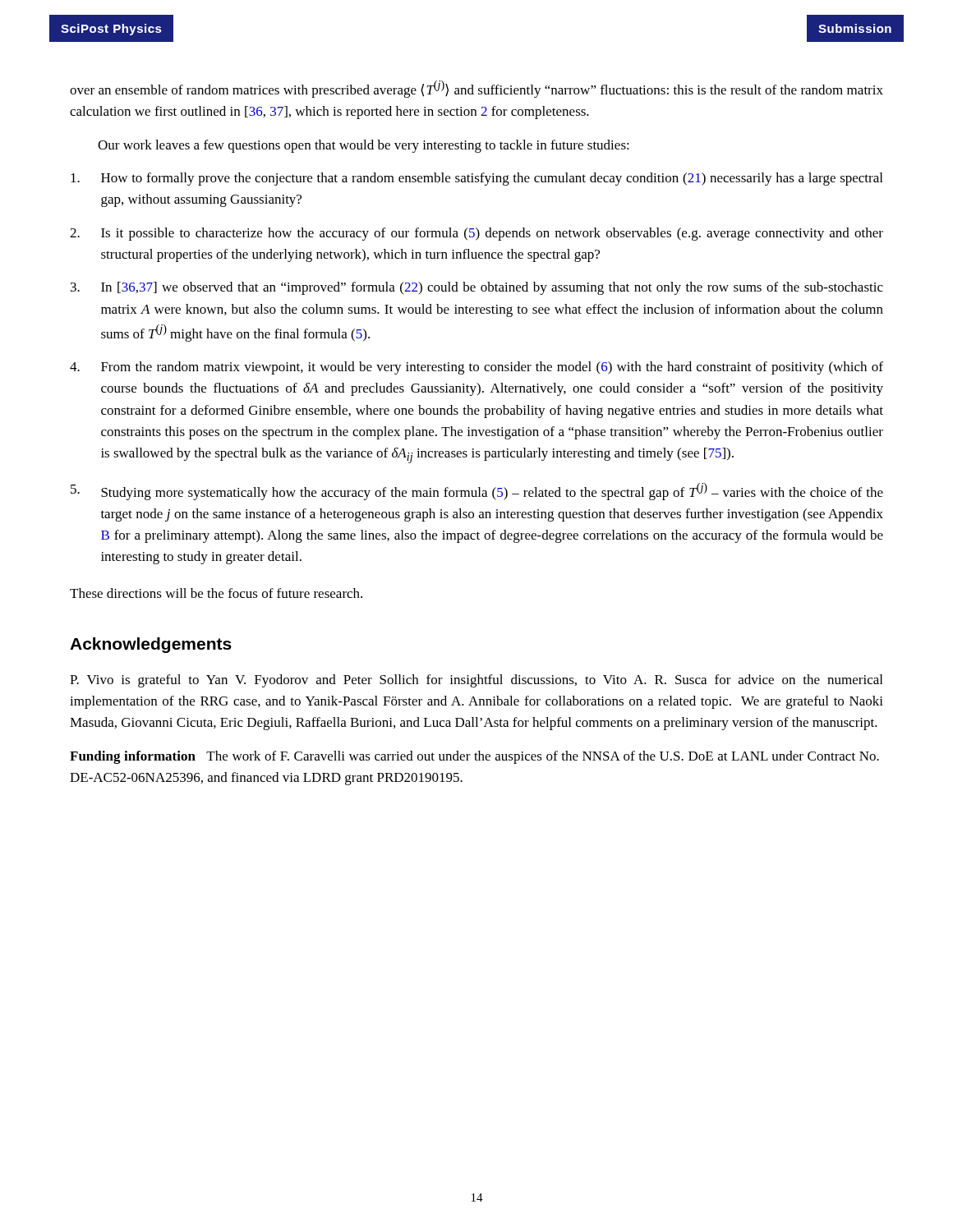Find the block on this page that starts "4. From the"
The height and width of the screenshot is (1232, 953).
point(476,412)
